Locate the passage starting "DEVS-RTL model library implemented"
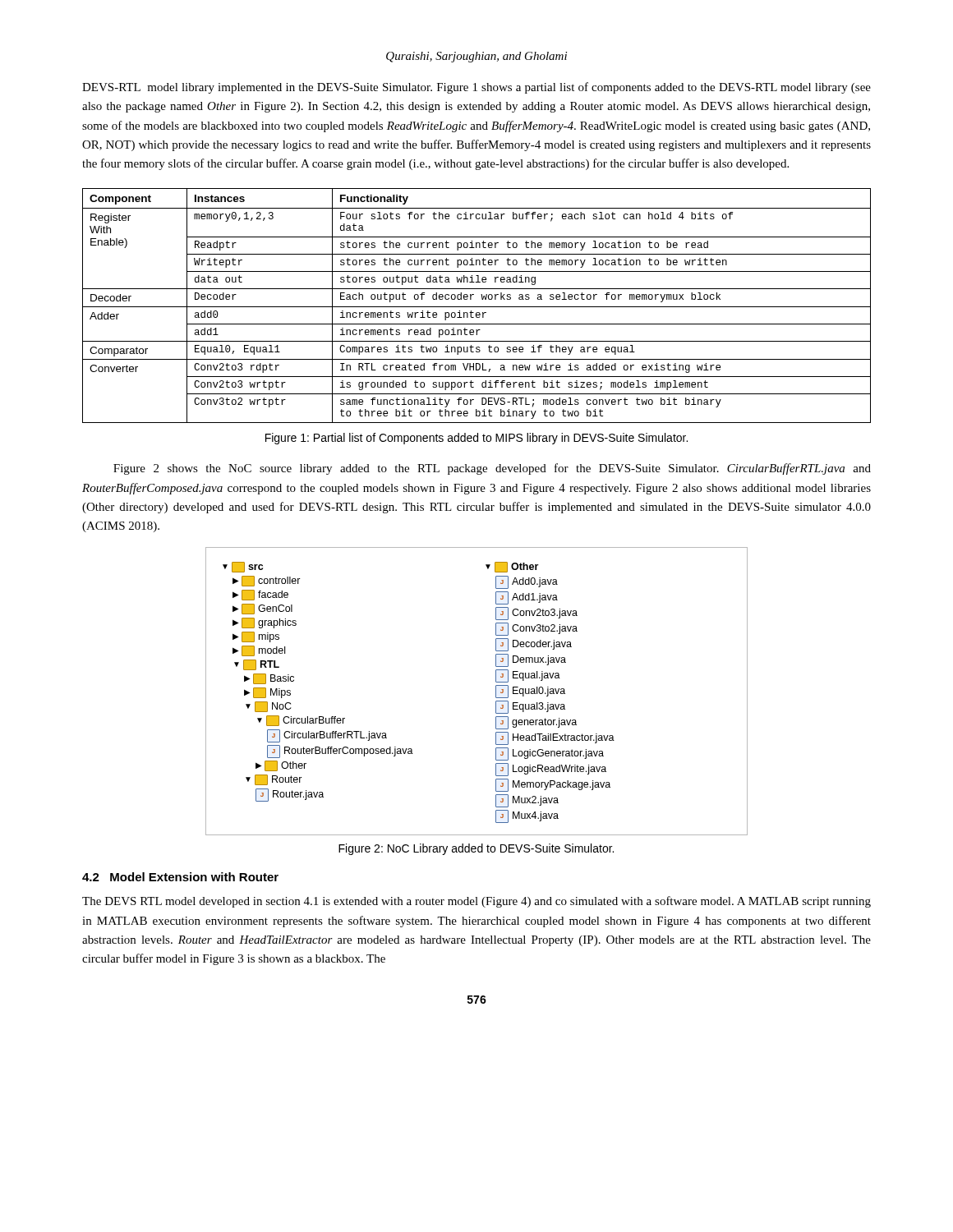This screenshot has height=1232, width=953. coord(476,125)
